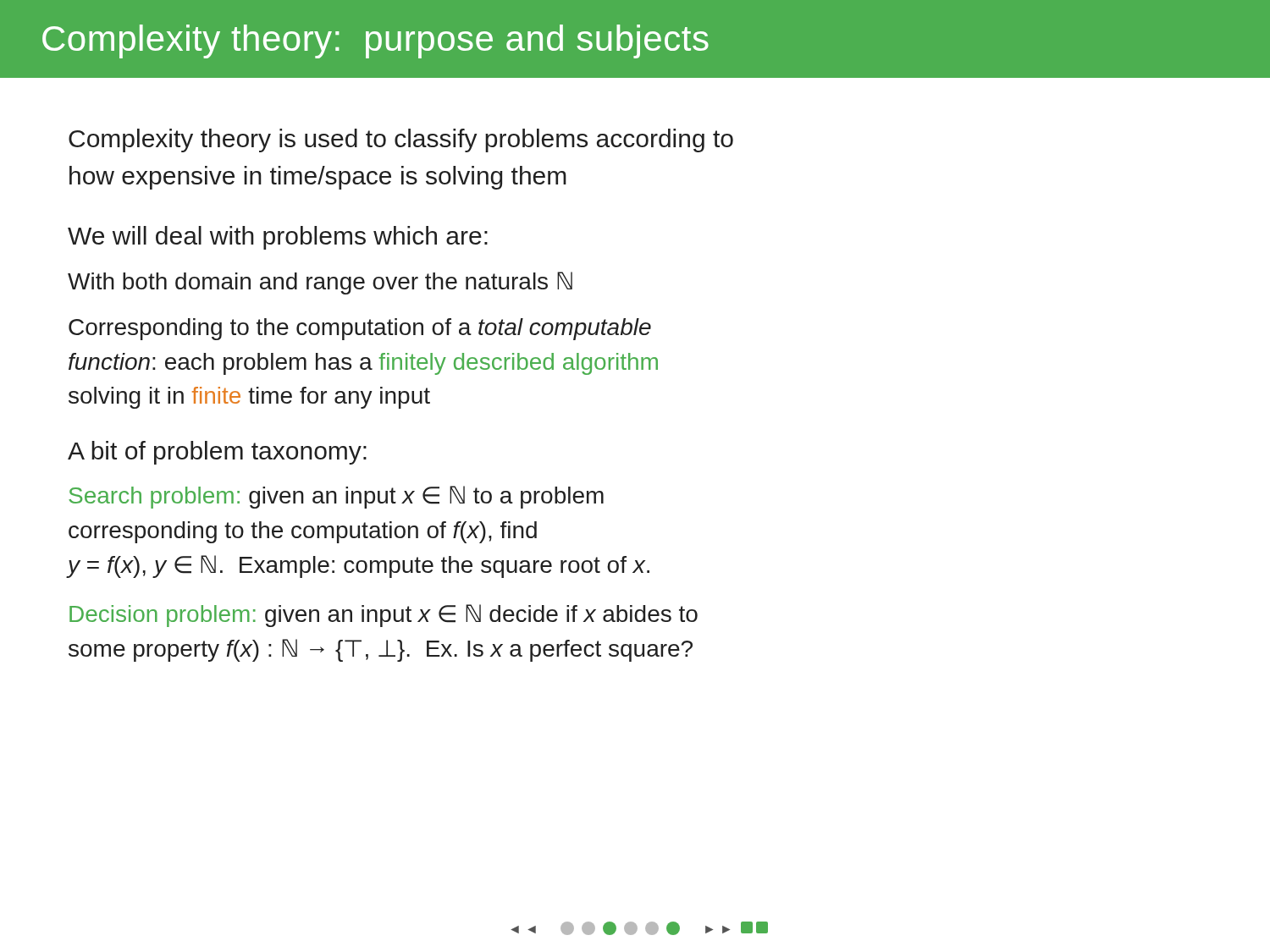
Task: Find "Complexity theory: purpose and subjects" on this page
Action: [635, 39]
